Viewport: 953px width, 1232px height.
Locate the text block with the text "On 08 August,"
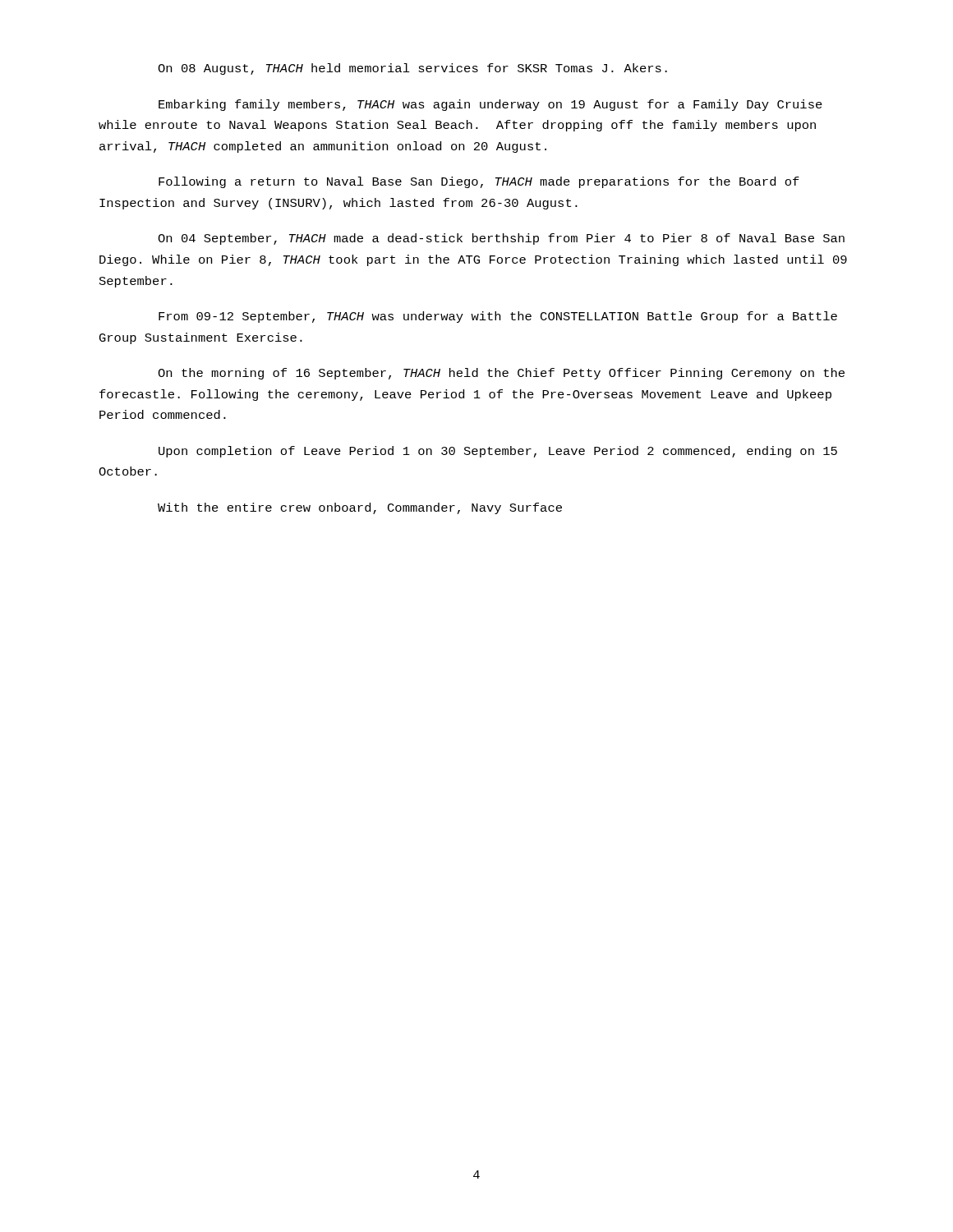[414, 69]
